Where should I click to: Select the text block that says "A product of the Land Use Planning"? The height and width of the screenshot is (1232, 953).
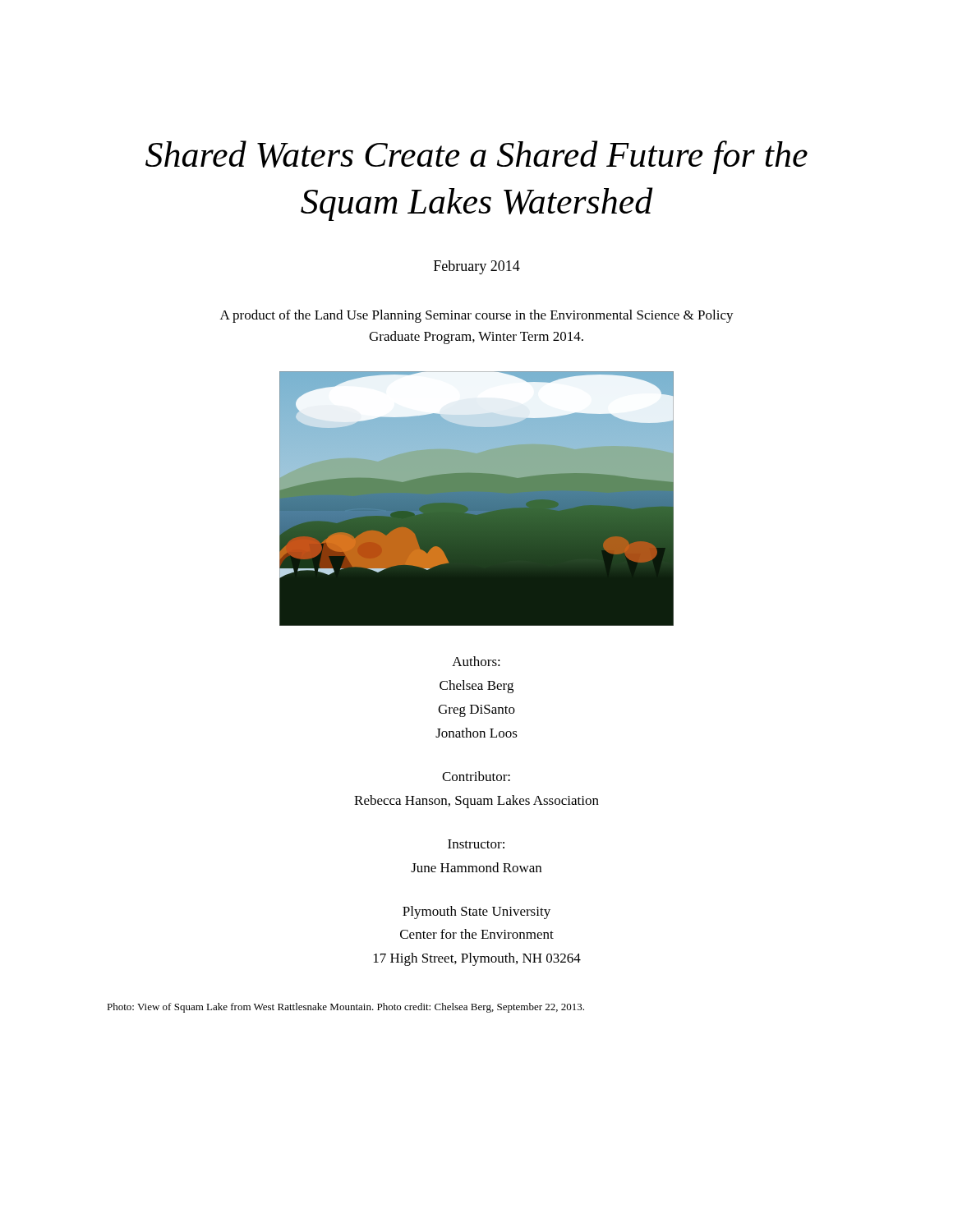click(476, 326)
